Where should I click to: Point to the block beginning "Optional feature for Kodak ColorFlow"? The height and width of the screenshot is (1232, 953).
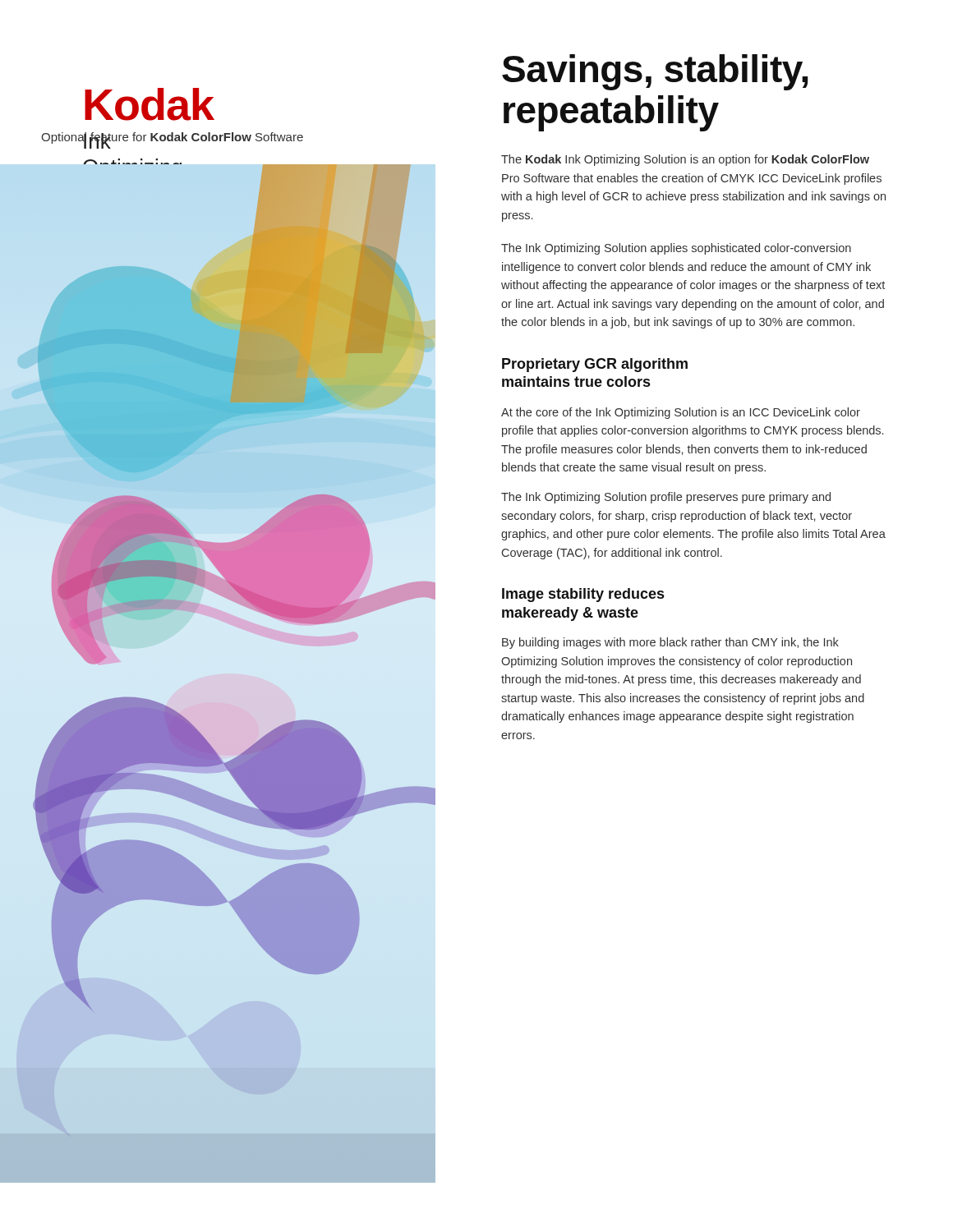(x=172, y=137)
